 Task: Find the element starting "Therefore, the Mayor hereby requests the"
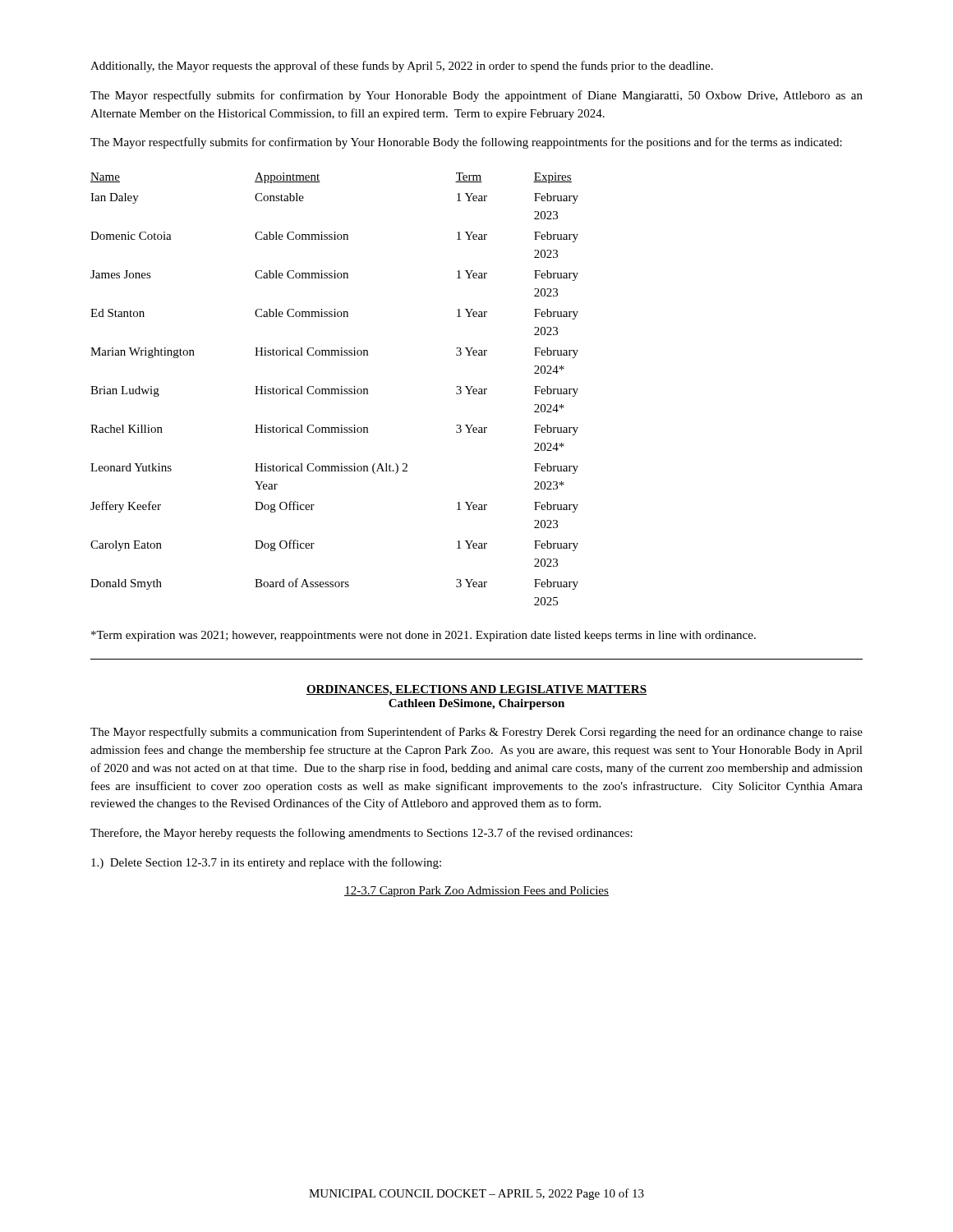pos(362,833)
